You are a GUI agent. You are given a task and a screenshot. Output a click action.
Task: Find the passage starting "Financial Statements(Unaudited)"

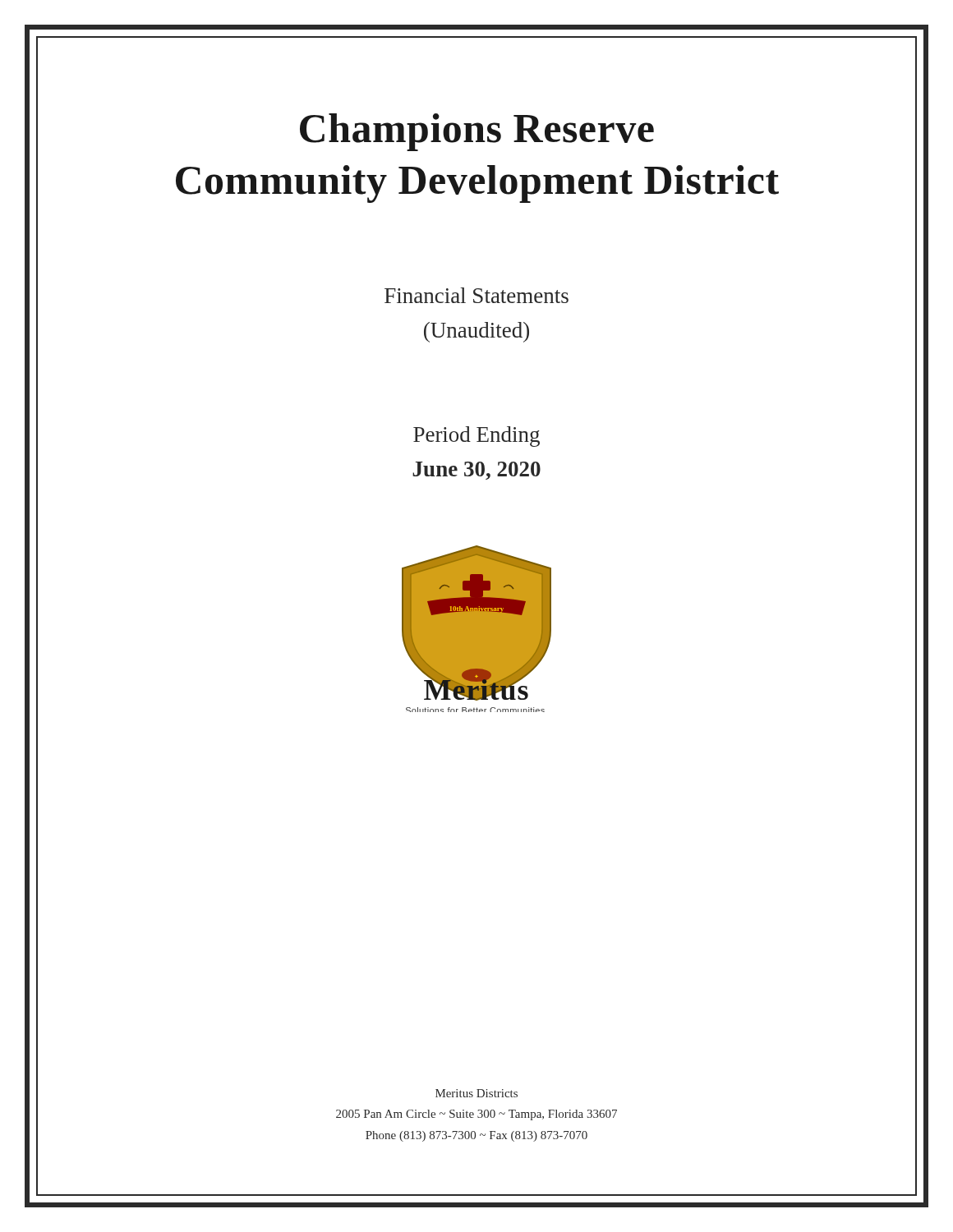[x=476, y=314]
